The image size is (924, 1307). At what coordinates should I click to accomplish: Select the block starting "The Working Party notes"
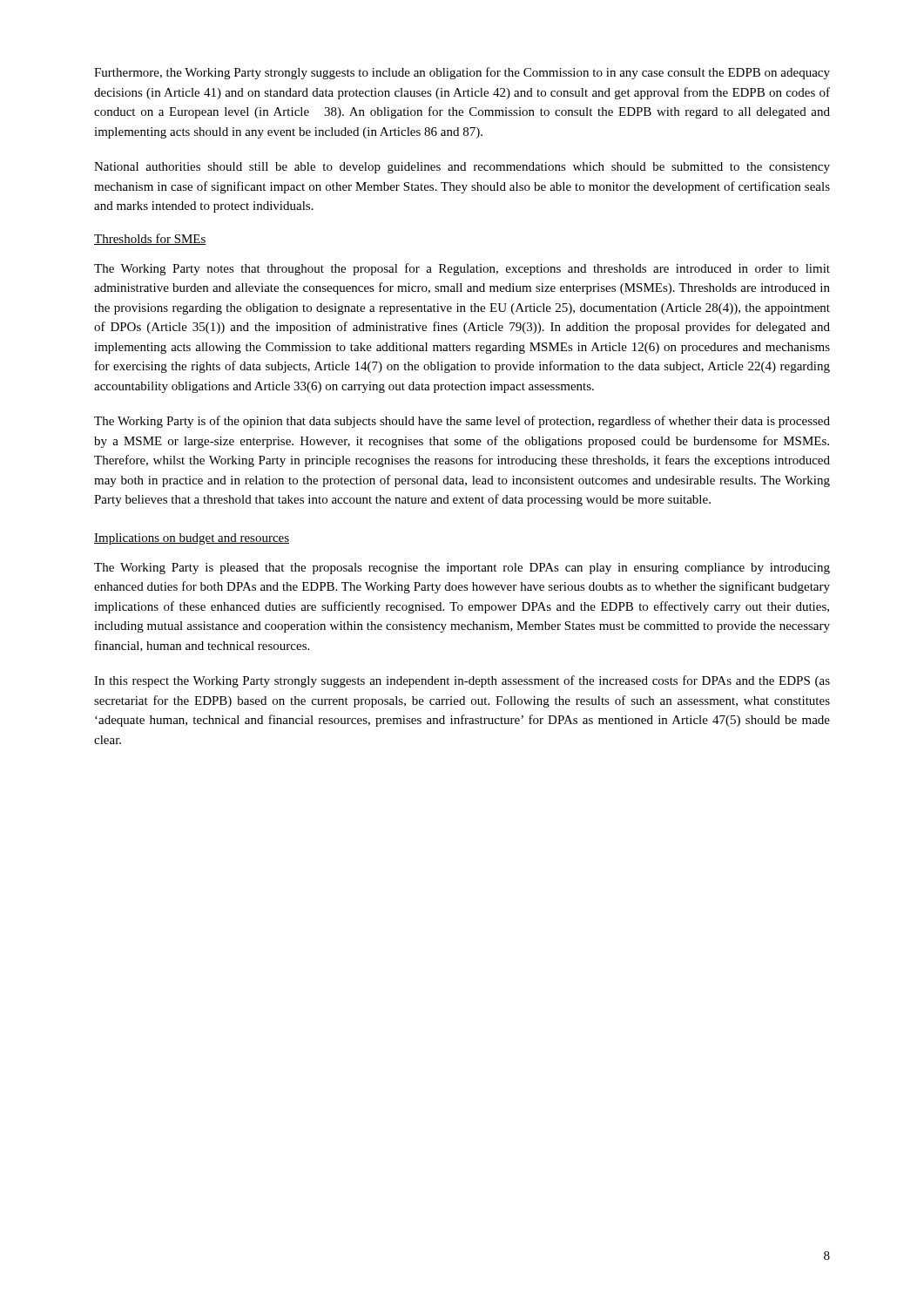point(462,327)
